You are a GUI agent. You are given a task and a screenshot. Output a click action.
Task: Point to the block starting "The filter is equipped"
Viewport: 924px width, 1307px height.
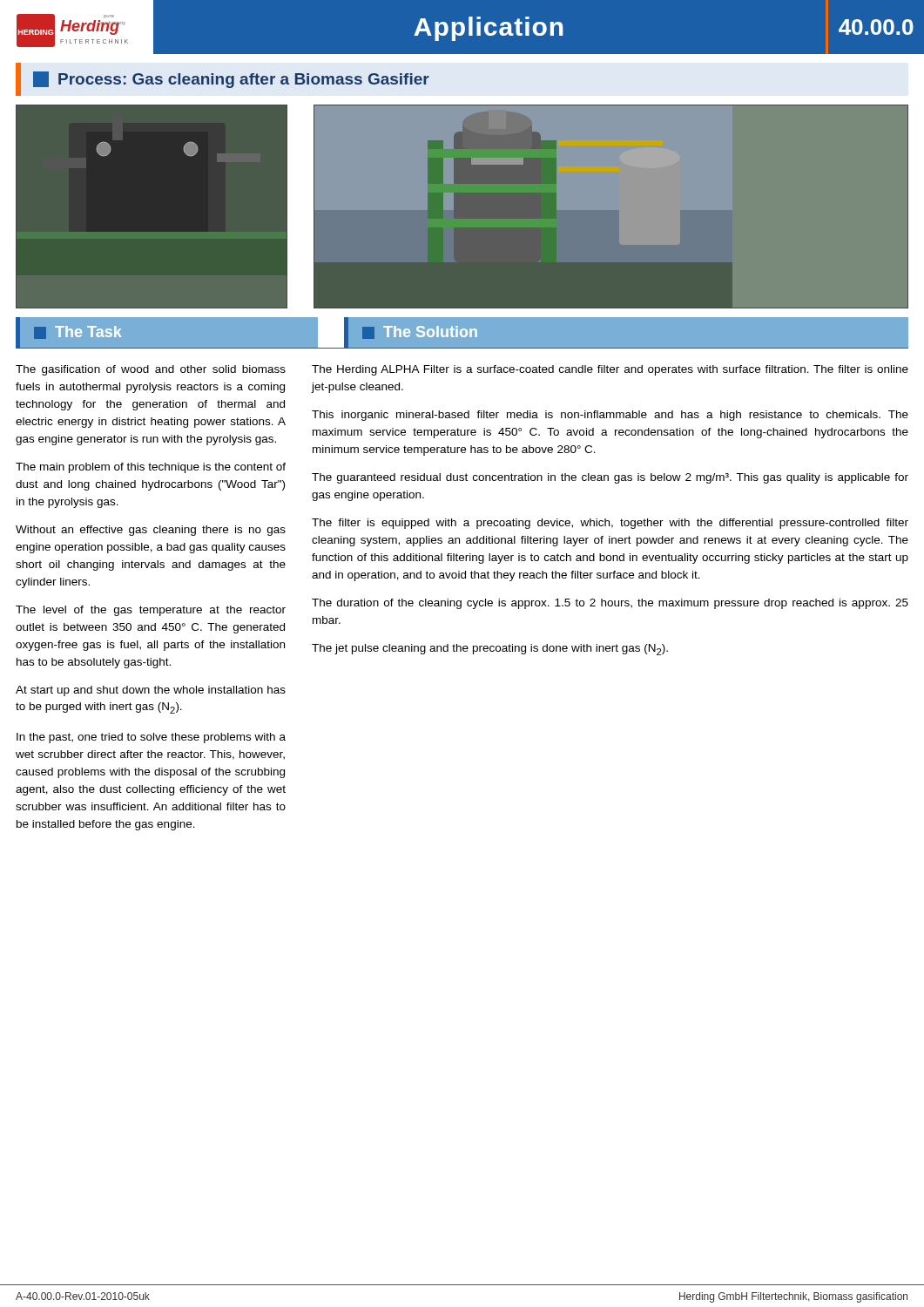pyautogui.click(x=610, y=549)
